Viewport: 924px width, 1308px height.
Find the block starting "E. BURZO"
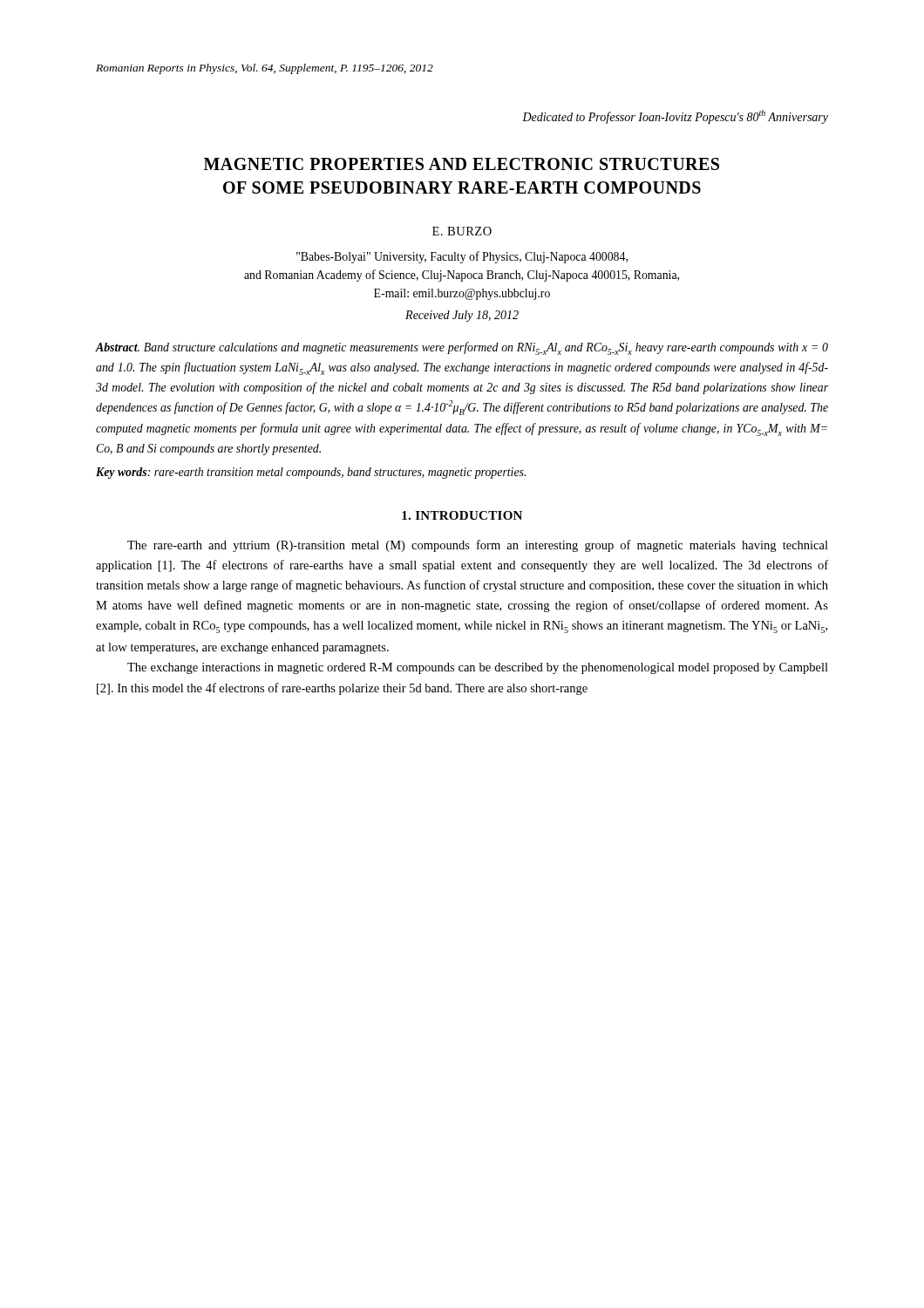click(462, 231)
